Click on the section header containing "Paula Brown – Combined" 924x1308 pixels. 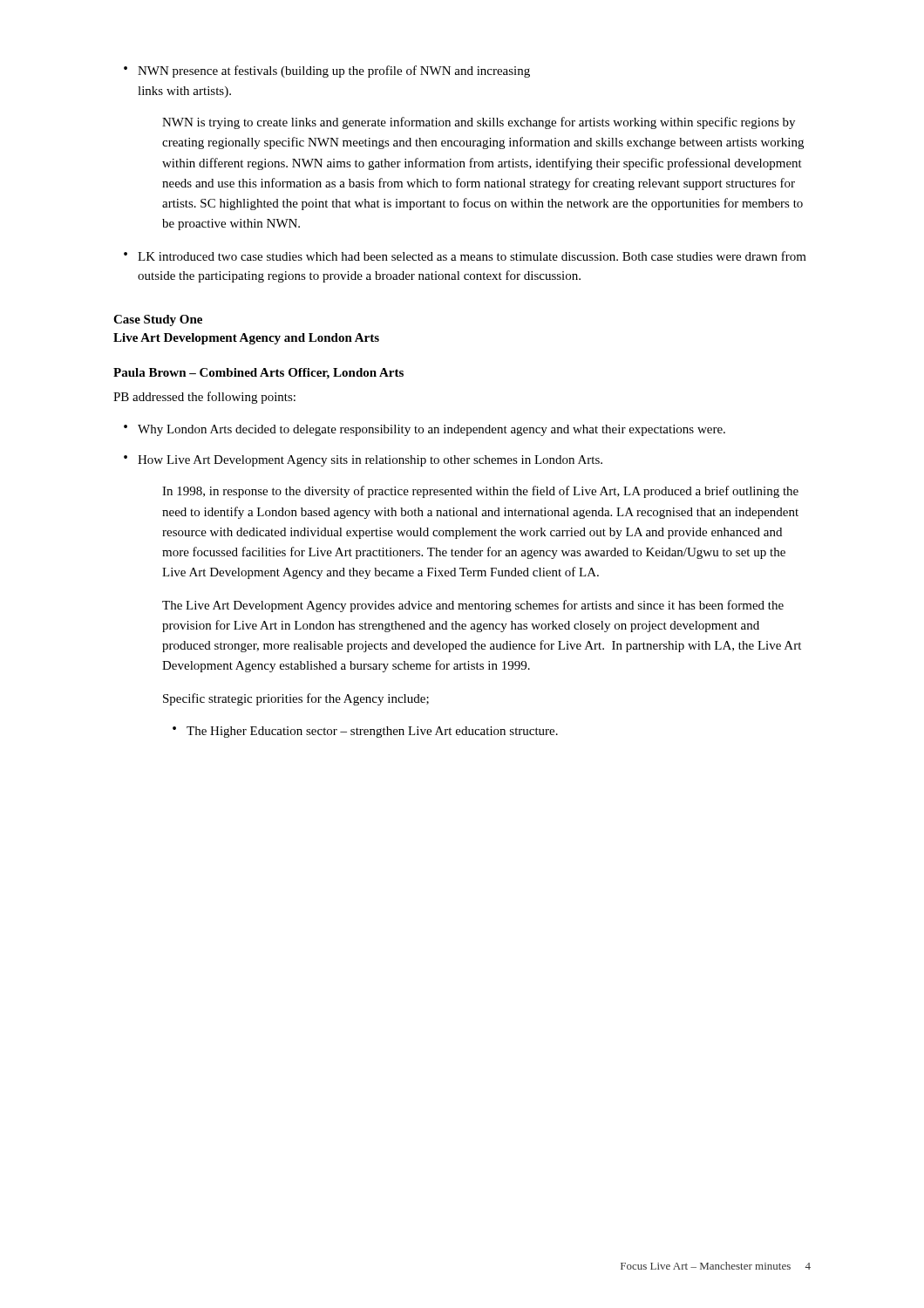(259, 372)
